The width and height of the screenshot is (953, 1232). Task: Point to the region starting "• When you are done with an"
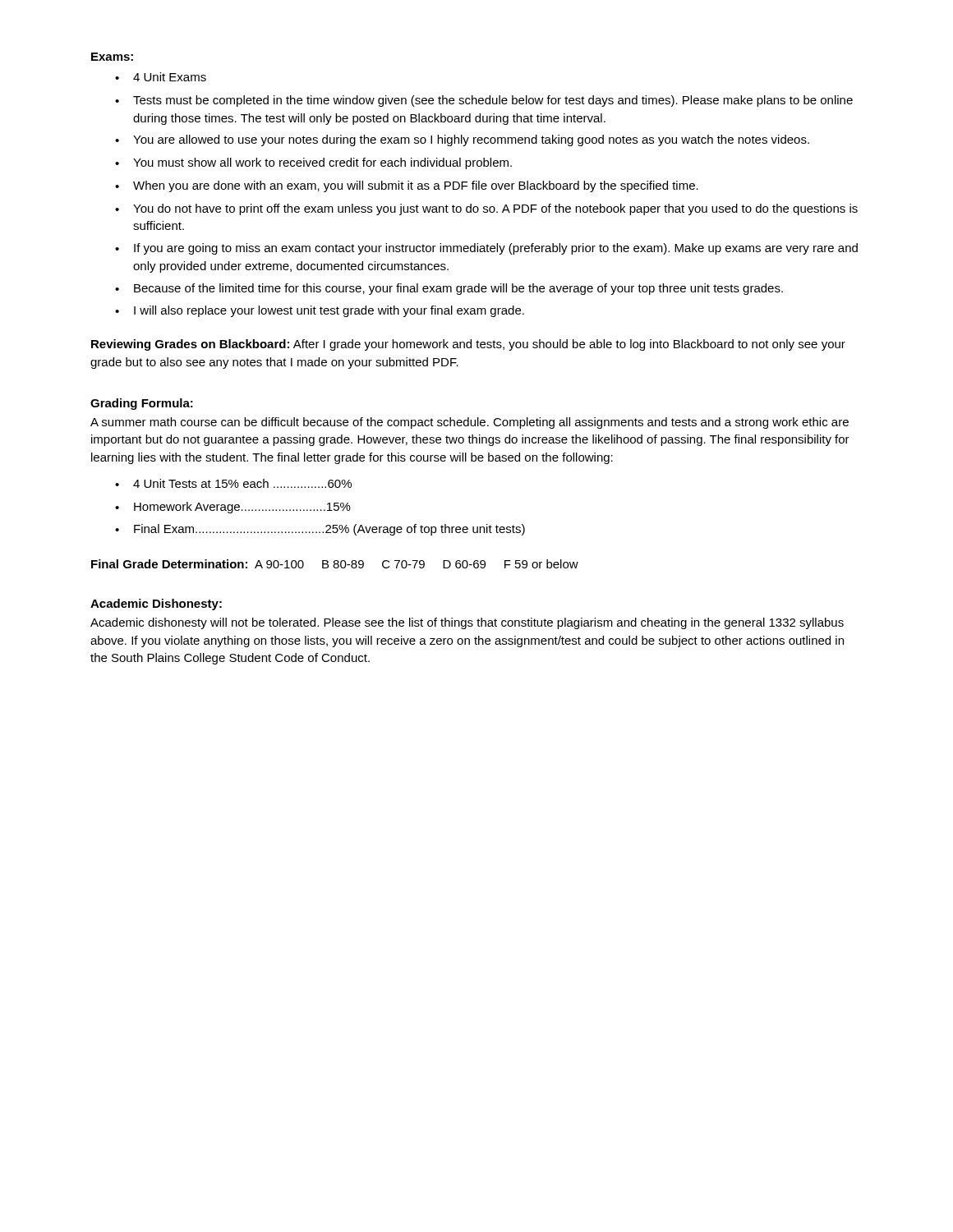[489, 186]
